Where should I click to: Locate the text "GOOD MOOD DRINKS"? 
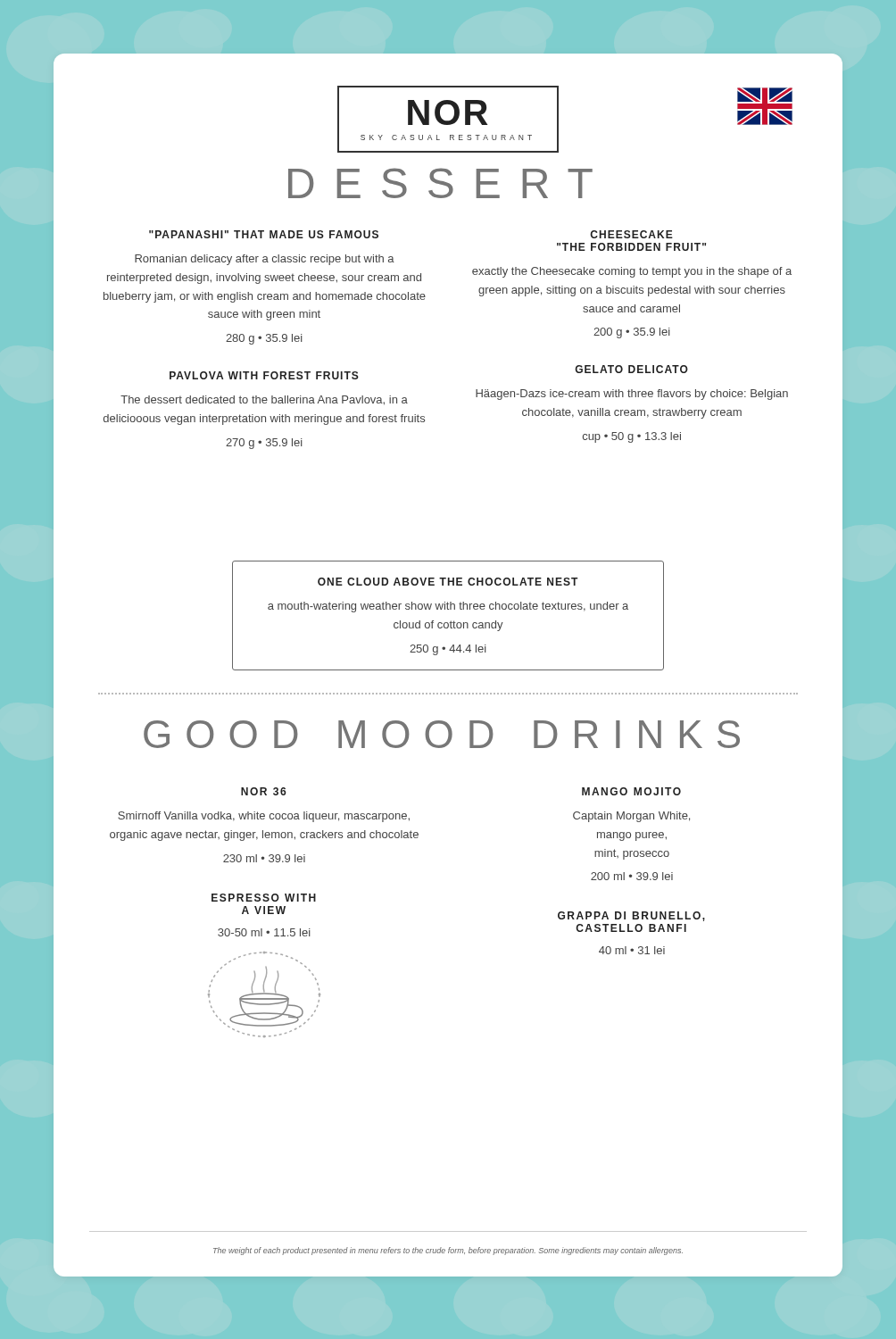coord(448,734)
